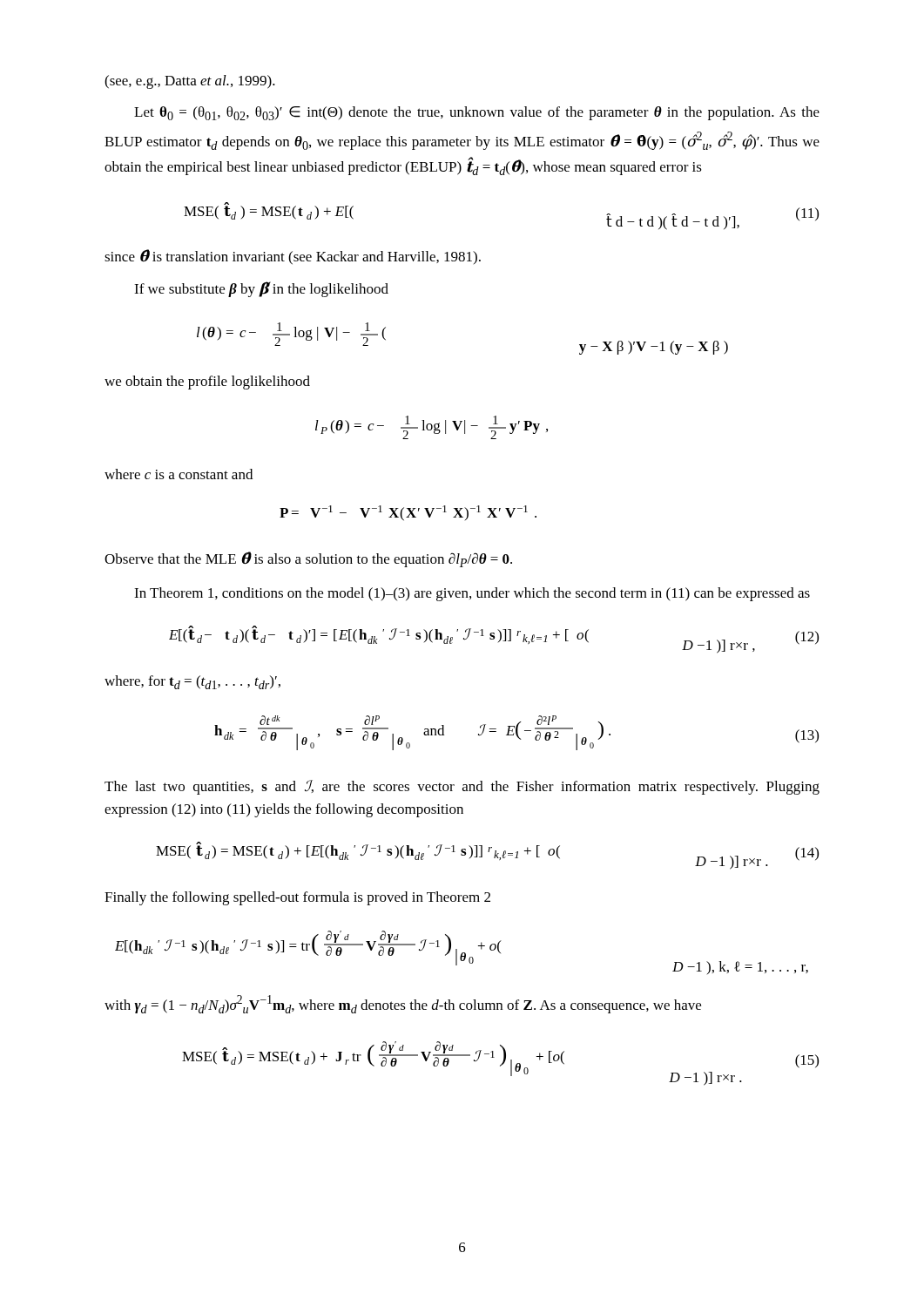Find the passage starting "l ( θ ) = c"
Image resolution: width=924 pixels, height=1307 pixels.
click(x=280, y=339)
